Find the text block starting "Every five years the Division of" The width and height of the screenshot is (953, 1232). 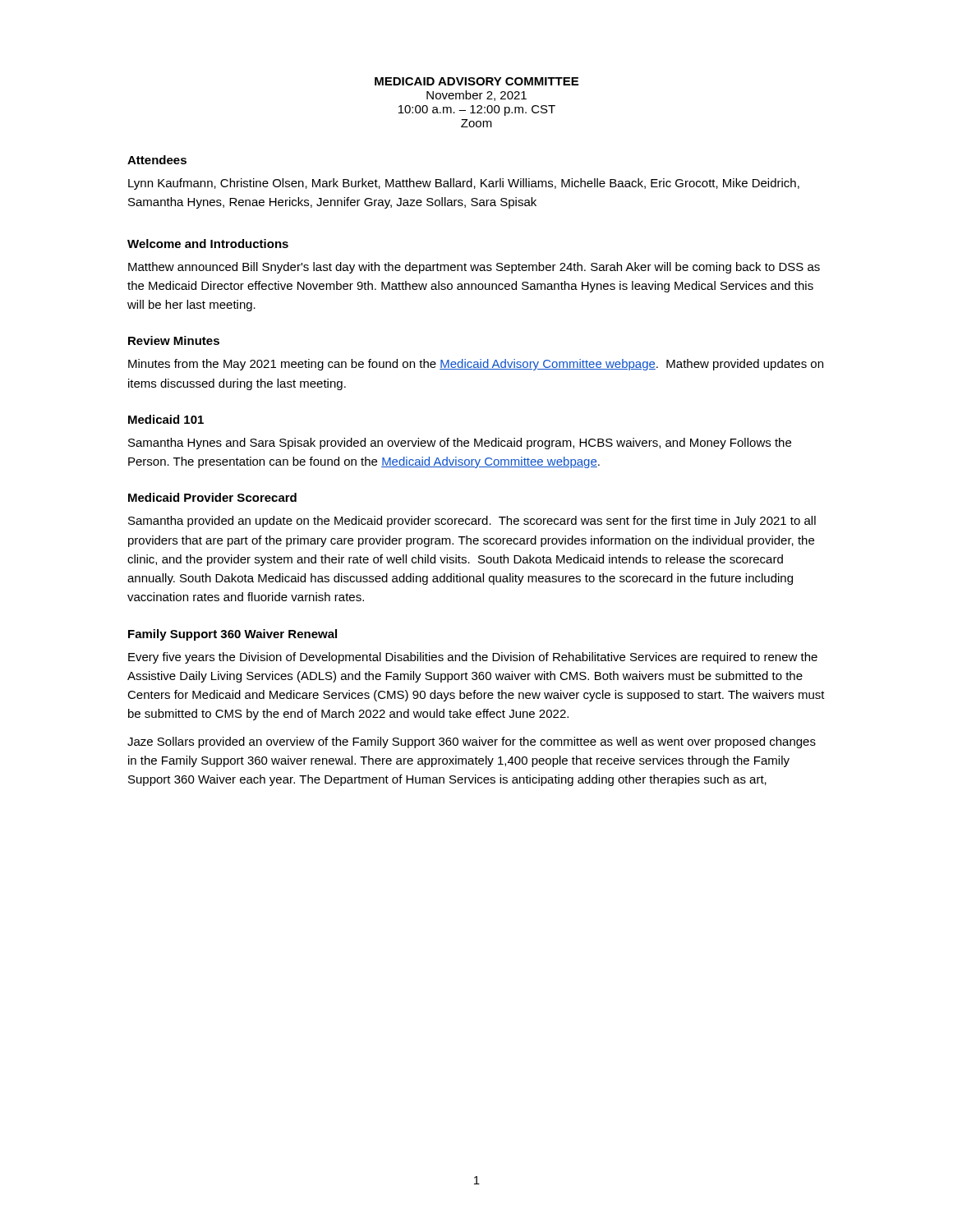(476, 685)
